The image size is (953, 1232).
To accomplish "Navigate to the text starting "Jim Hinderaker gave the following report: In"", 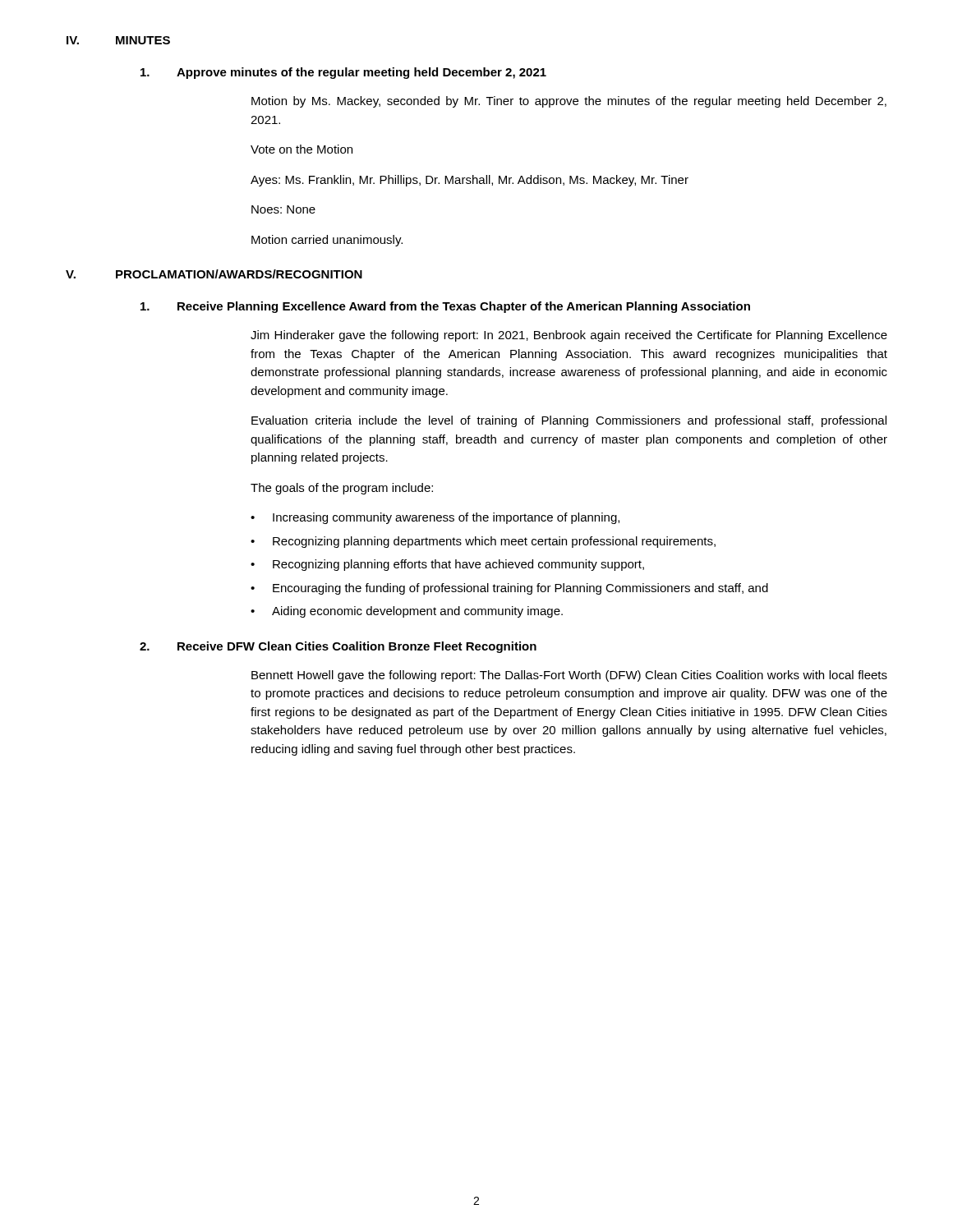I will 569,362.
